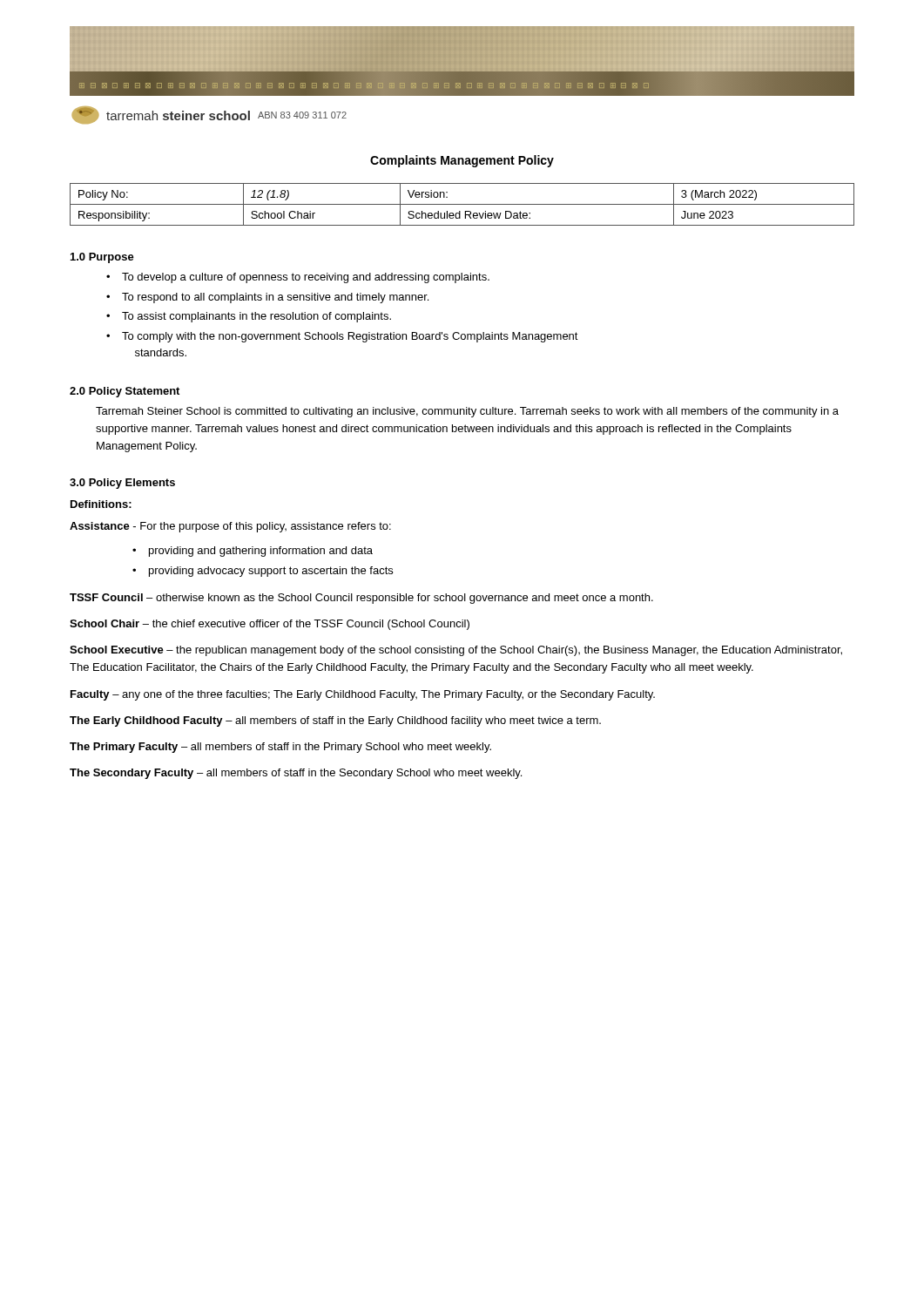Image resolution: width=924 pixels, height=1307 pixels.
Task: Find the passage starting "The Secondary Faculty – all"
Action: pos(296,772)
